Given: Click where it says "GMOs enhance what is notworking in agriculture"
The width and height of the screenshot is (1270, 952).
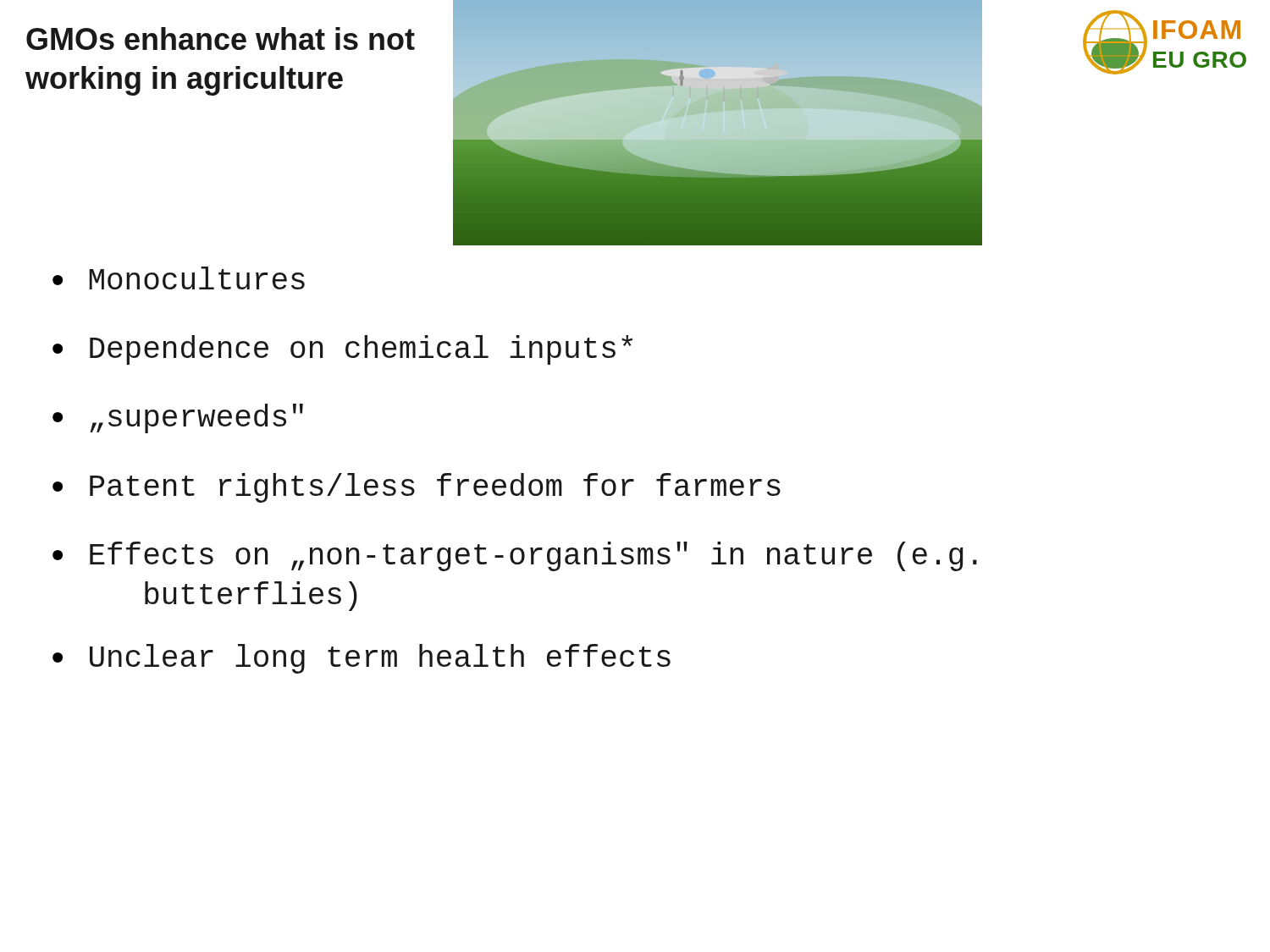Looking at the screenshot, I should (x=220, y=59).
